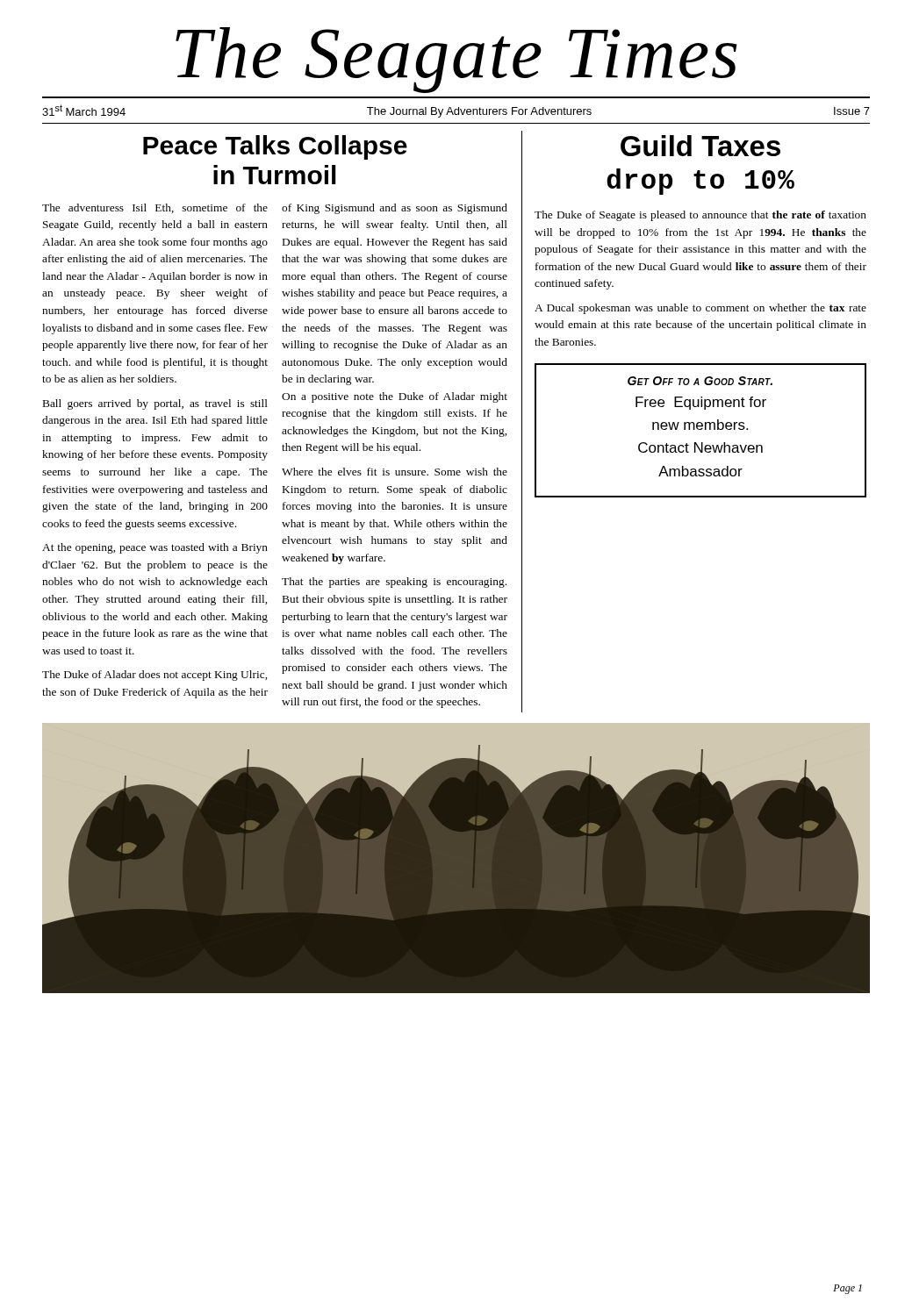The width and height of the screenshot is (912, 1316).
Task: Find the text block with the text "The Duke of Seagate"
Action: click(x=700, y=249)
